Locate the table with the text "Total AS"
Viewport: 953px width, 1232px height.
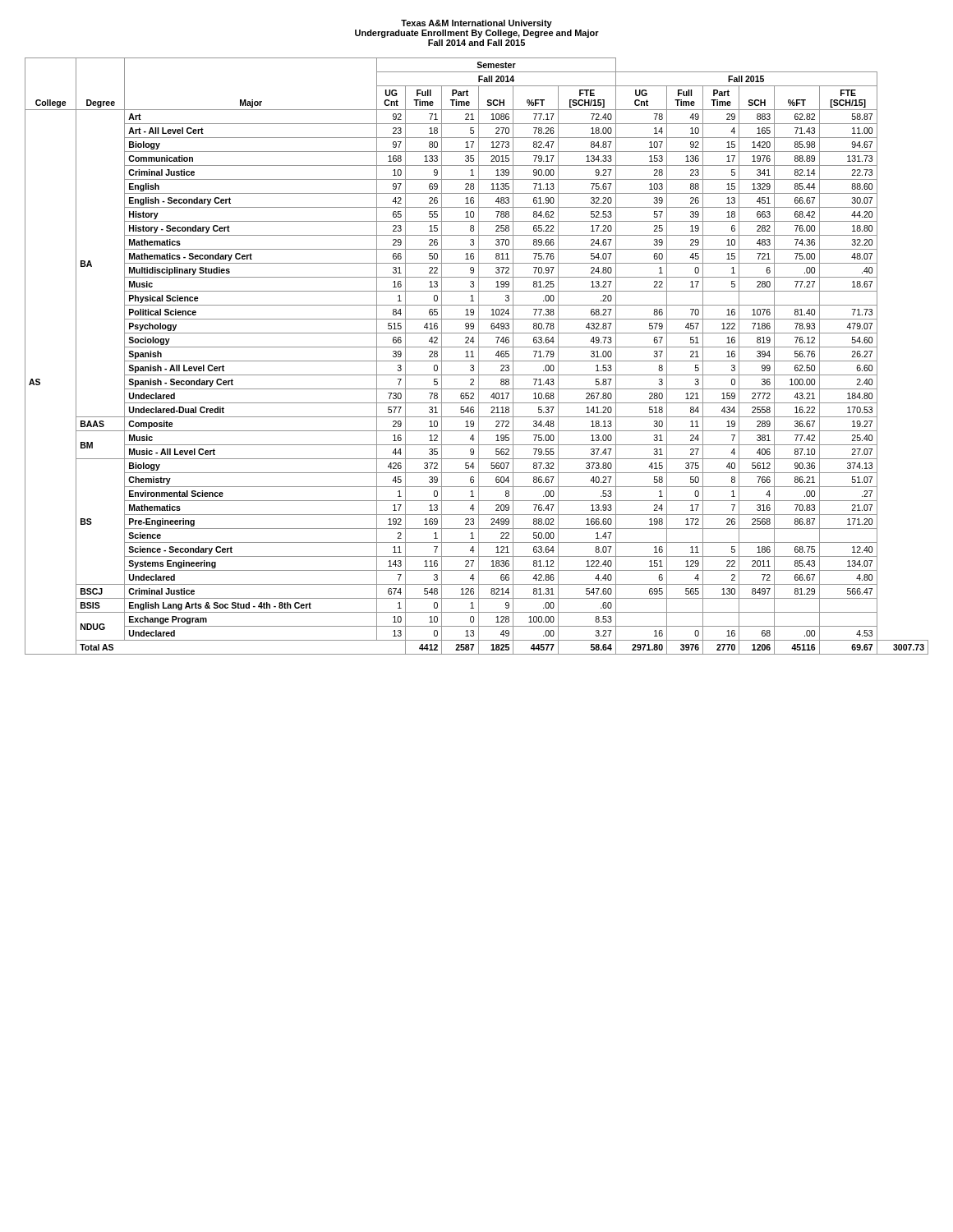coord(476,356)
